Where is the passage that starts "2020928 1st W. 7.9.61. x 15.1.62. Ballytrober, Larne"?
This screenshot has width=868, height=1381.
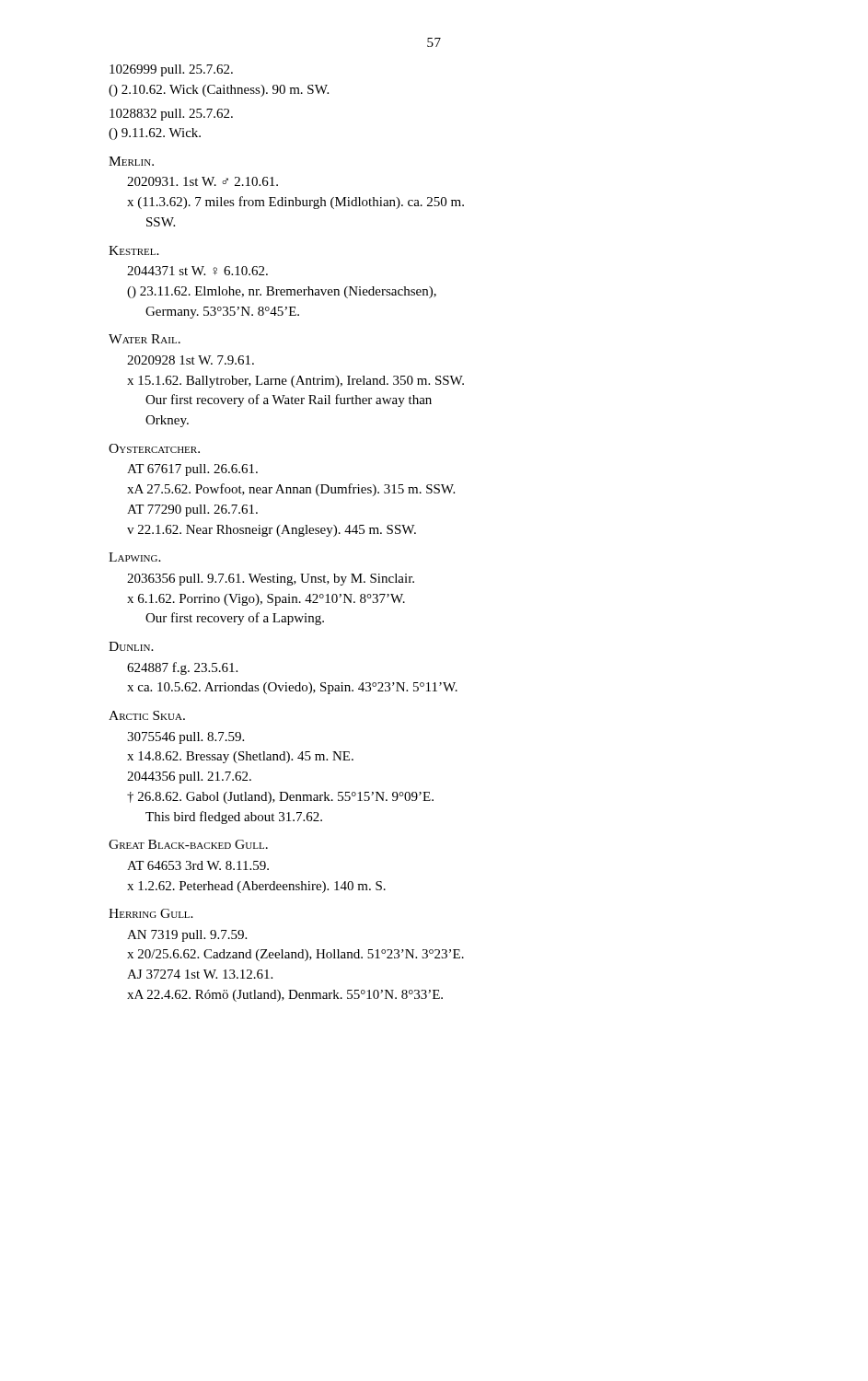(x=456, y=391)
